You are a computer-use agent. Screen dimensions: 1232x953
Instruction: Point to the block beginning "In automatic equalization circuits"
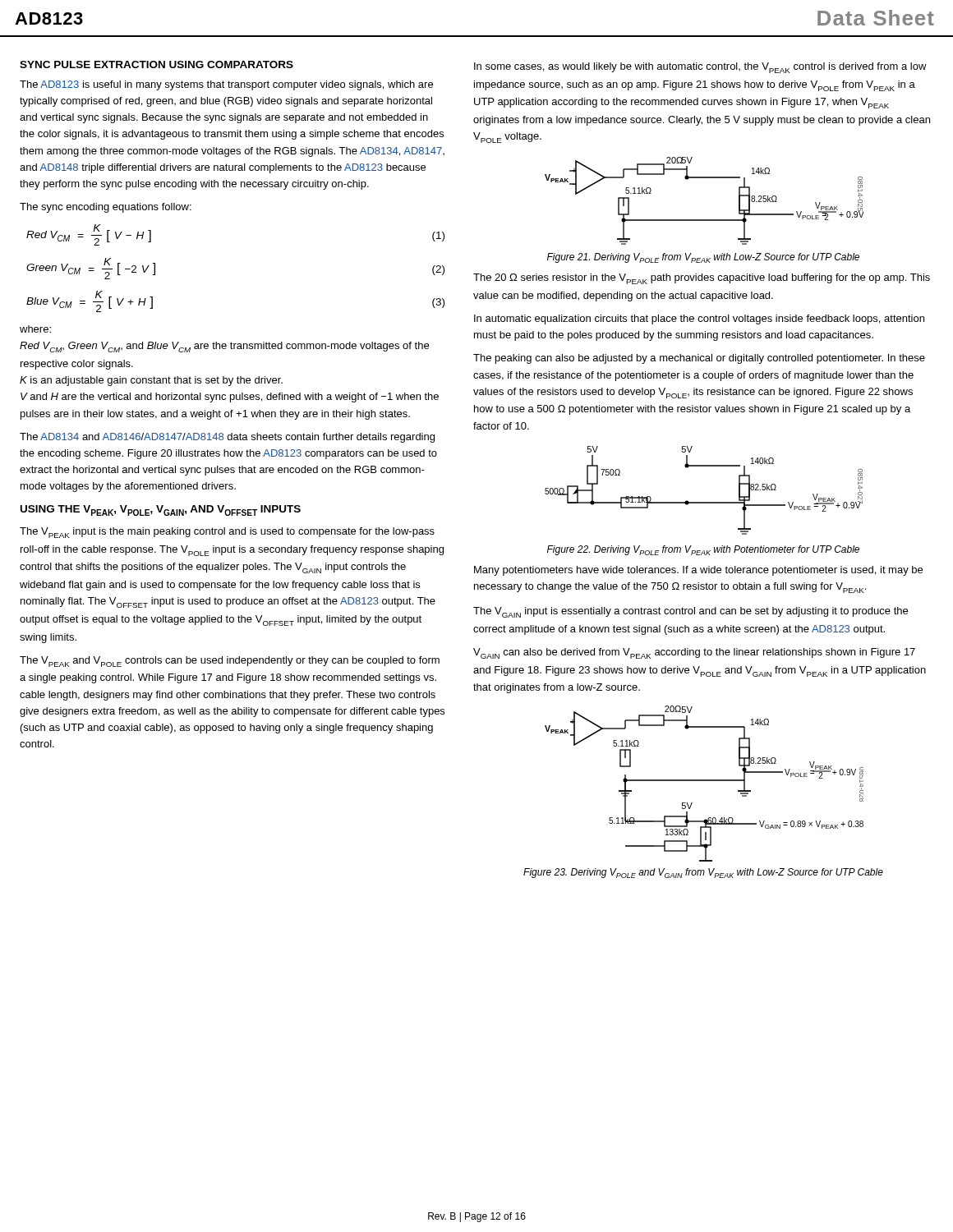coord(699,327)
